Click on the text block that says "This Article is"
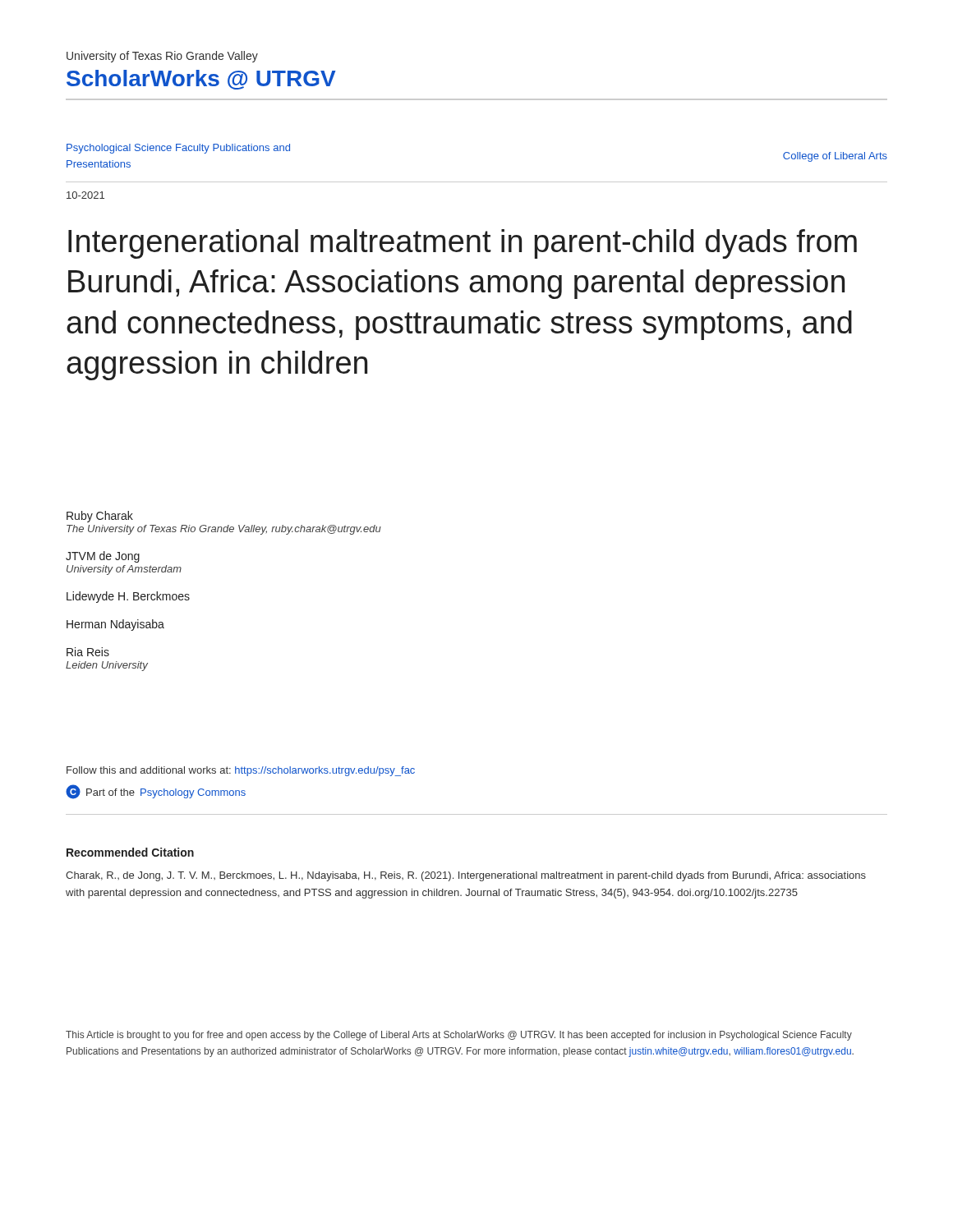This screenshot has height=1232, width=953. click(460, 1043)
